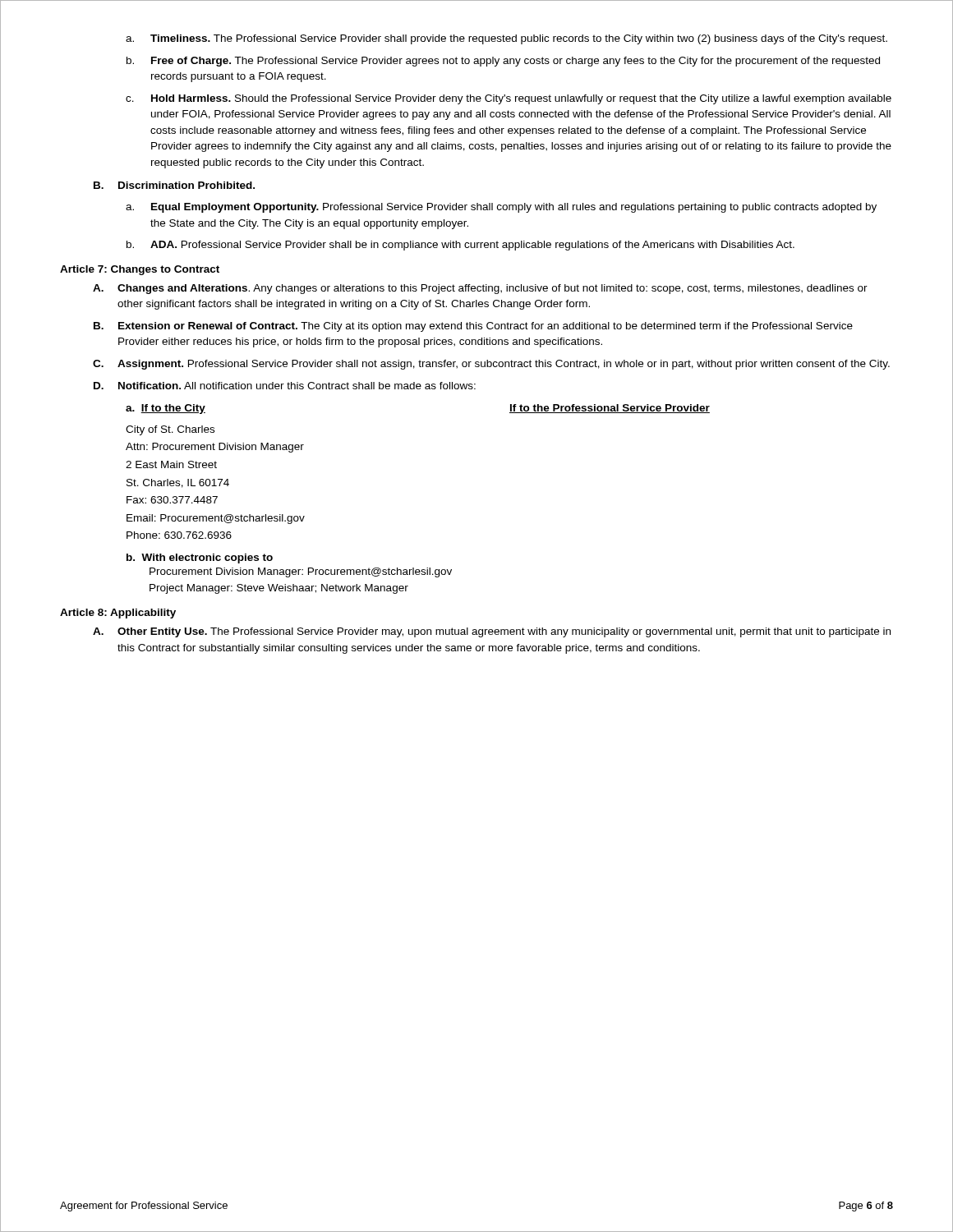This screenshot has width=953, height=1232.
Task: Navigate to the text block starting "a. Timeliness. The Professional Service Provider"
Action: (509, 38)
